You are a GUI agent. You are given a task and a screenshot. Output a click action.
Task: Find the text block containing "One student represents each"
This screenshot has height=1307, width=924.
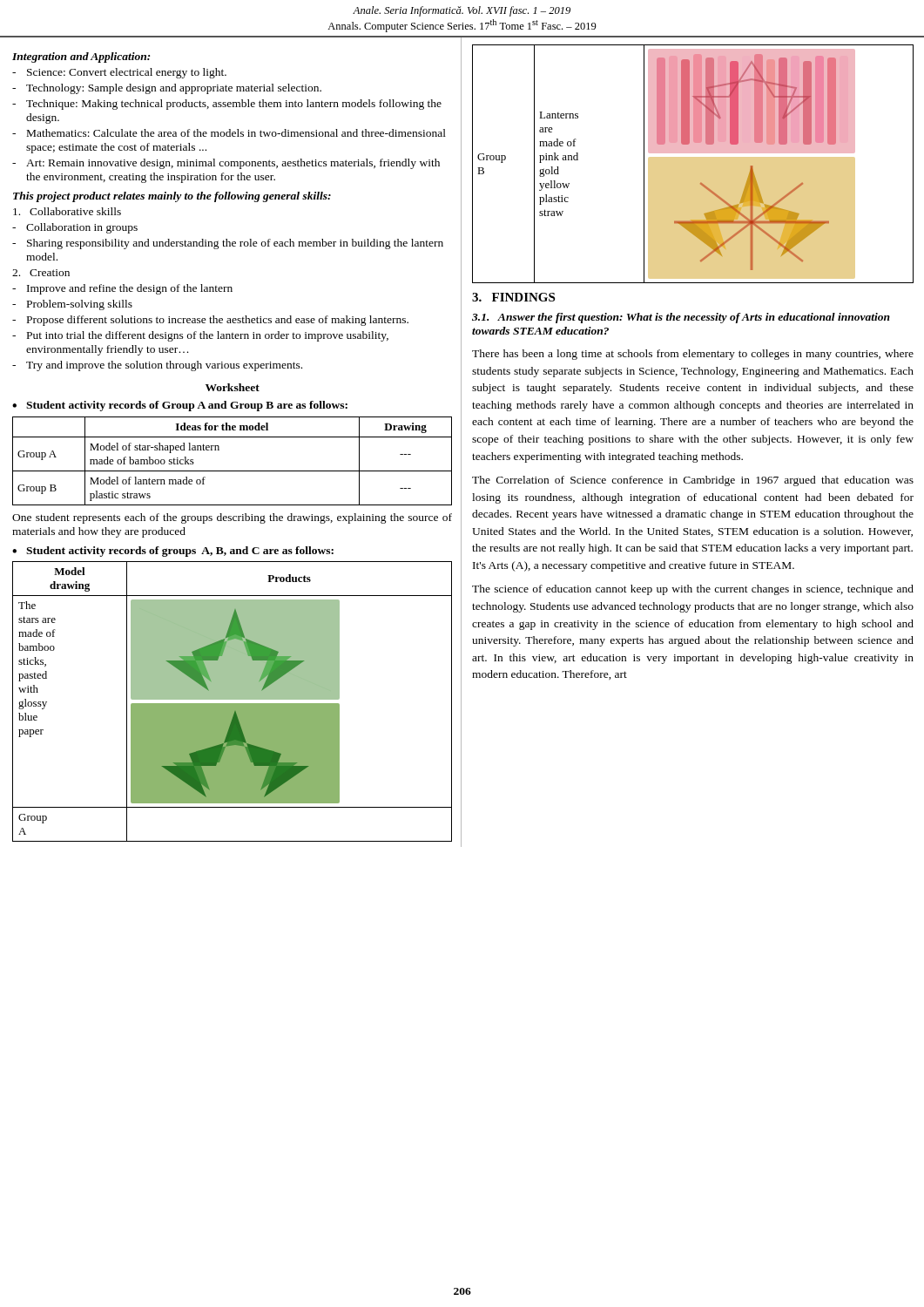232,524
